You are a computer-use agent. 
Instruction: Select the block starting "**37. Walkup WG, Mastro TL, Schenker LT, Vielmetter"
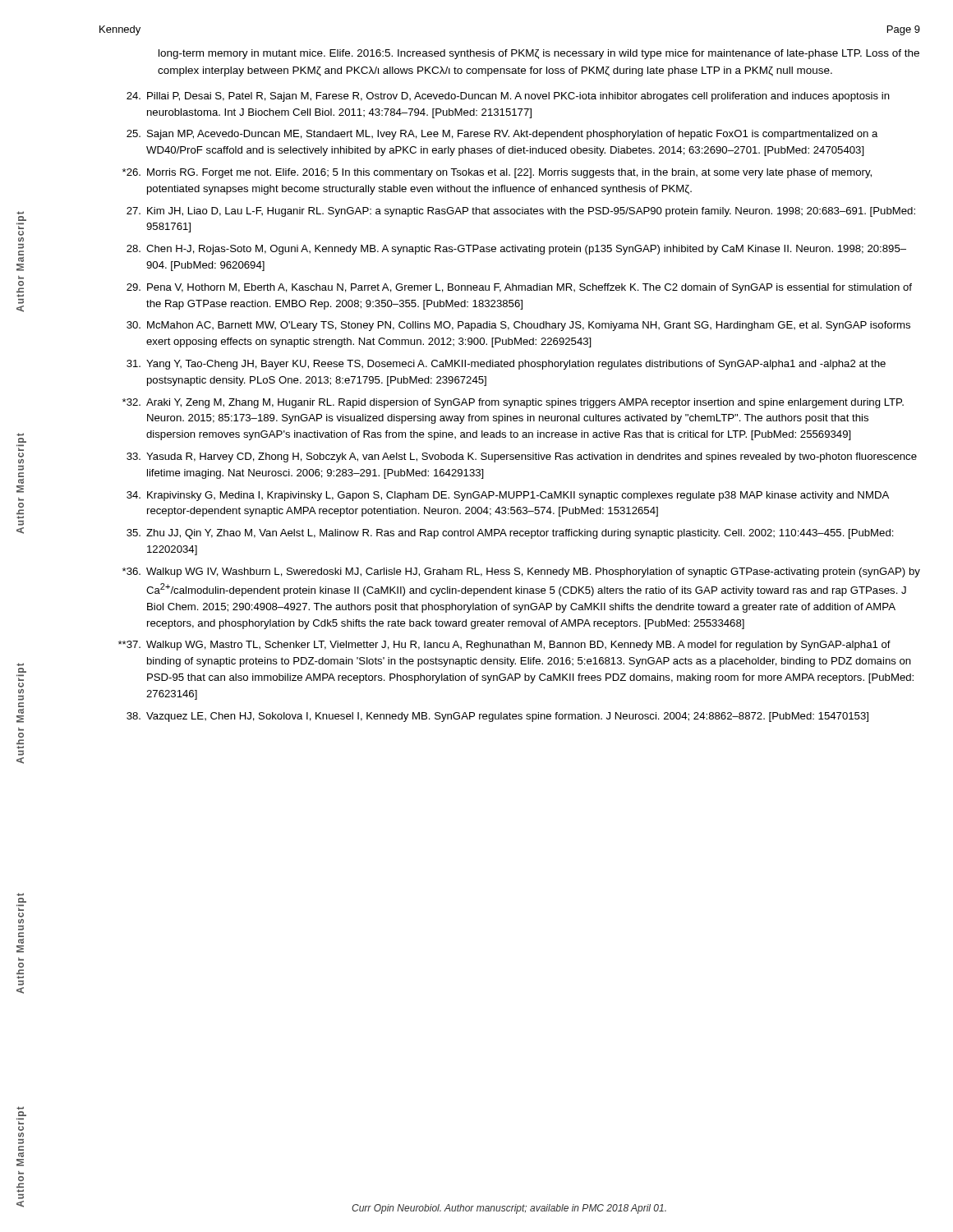point(509,669)
